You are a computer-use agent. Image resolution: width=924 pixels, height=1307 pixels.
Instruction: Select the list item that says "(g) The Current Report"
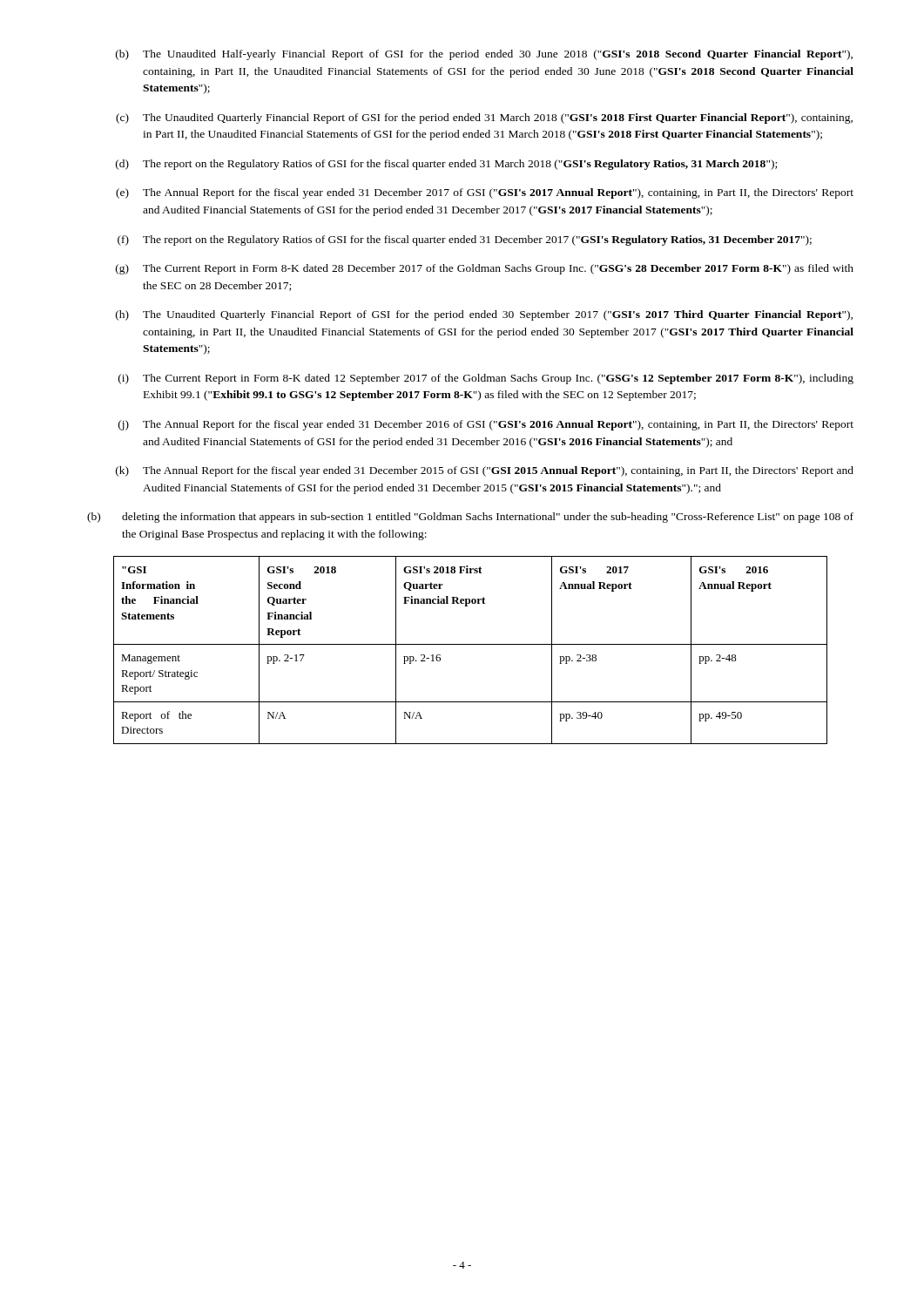click(470, 277)
